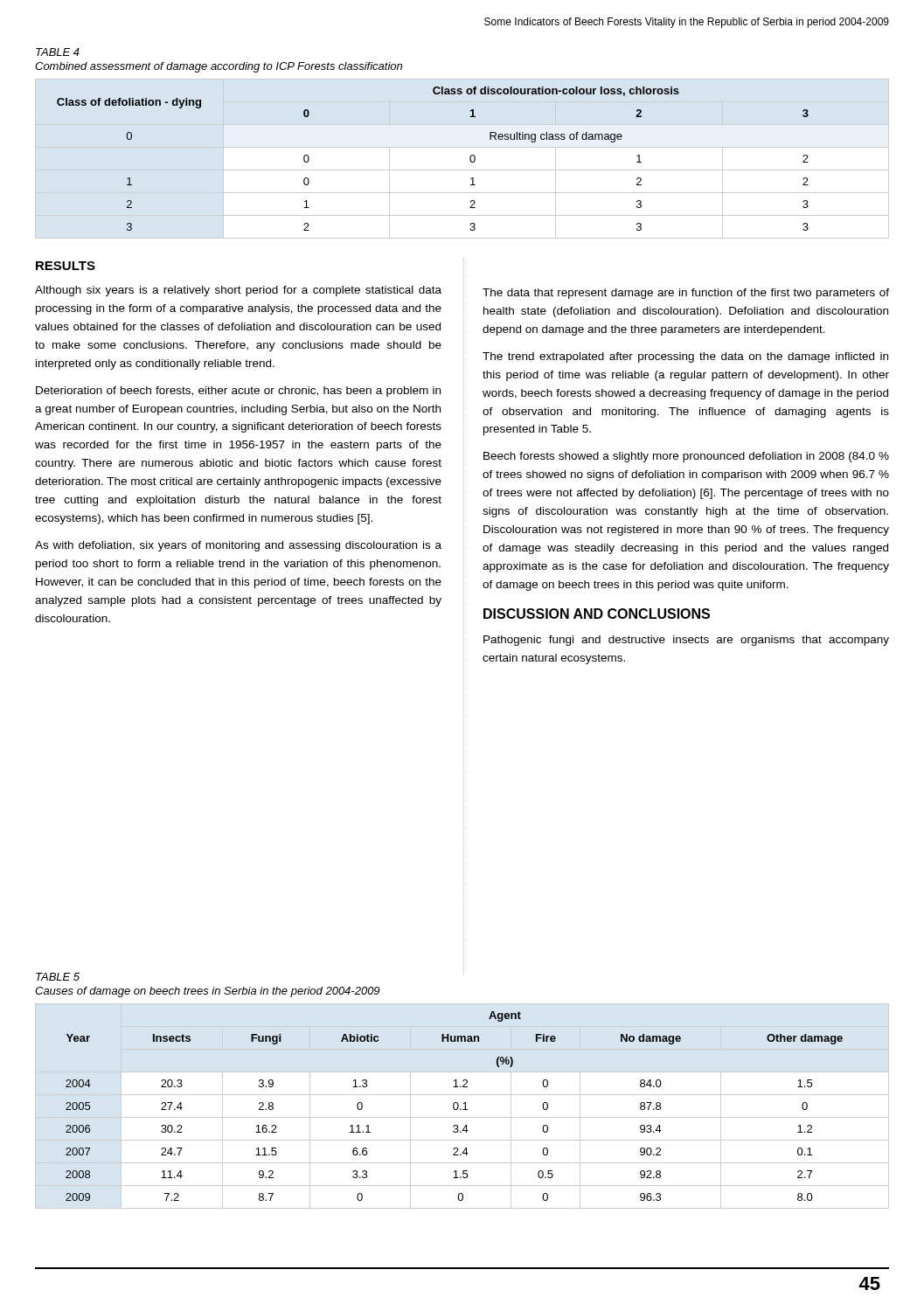Screen dimensions: 1311x924
Task: Click on the text block with the text "The data that represent damage are in"
Action: pyautogui.click(x=686, y=311)
